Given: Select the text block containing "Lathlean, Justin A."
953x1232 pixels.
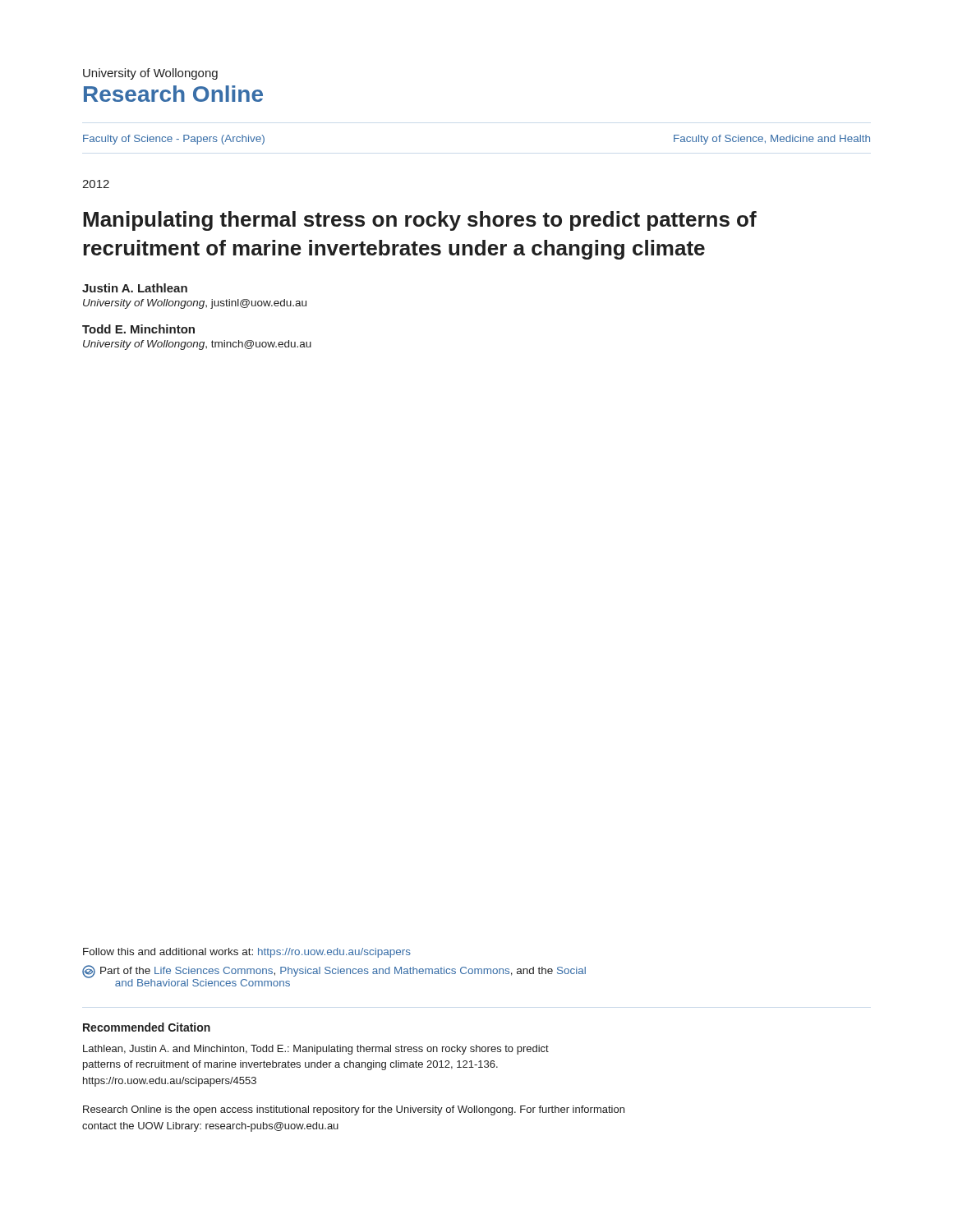Looking at the screenshot, I should (x=476, y=1064).
